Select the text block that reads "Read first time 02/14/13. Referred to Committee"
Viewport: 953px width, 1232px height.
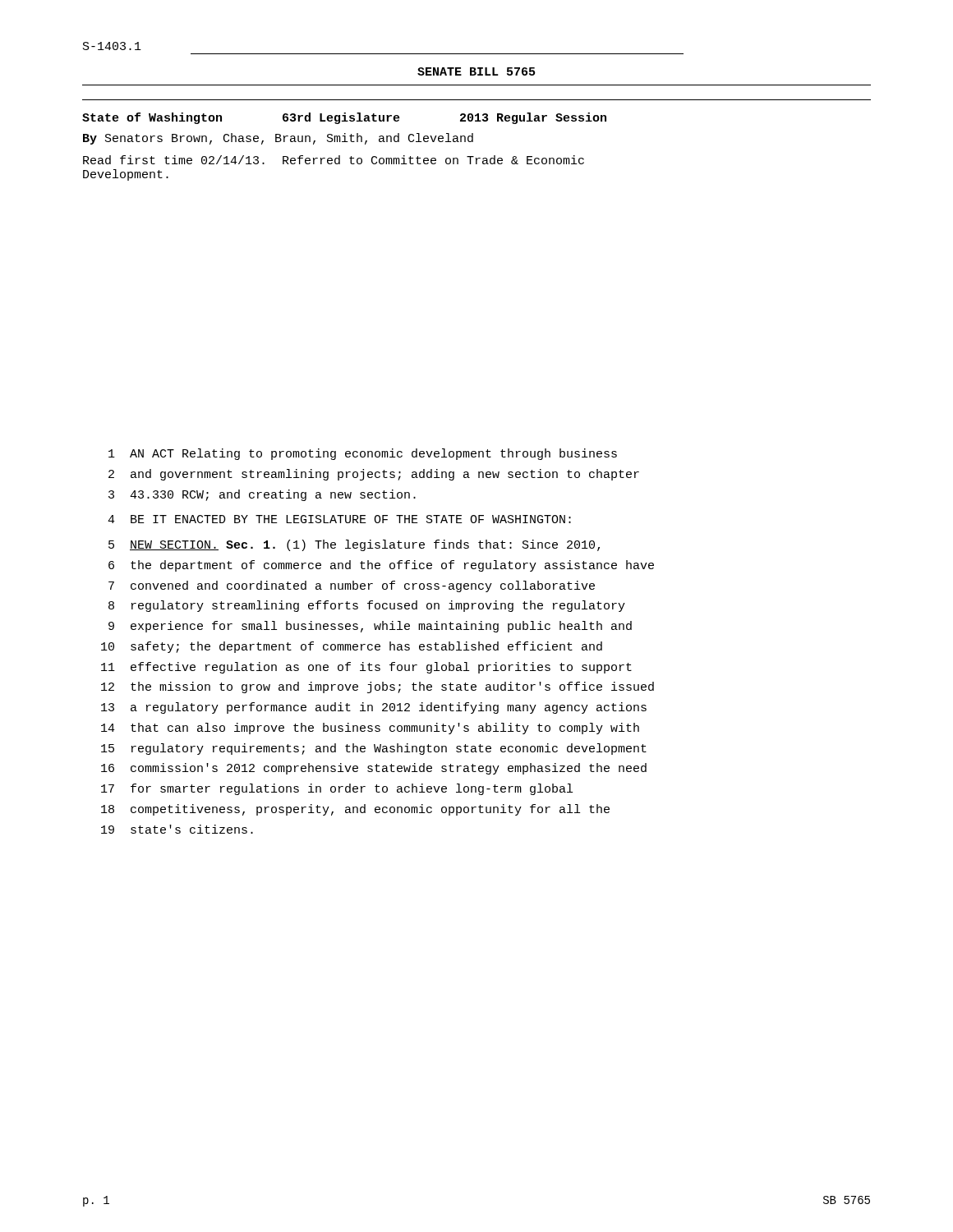tap(334, 168)
